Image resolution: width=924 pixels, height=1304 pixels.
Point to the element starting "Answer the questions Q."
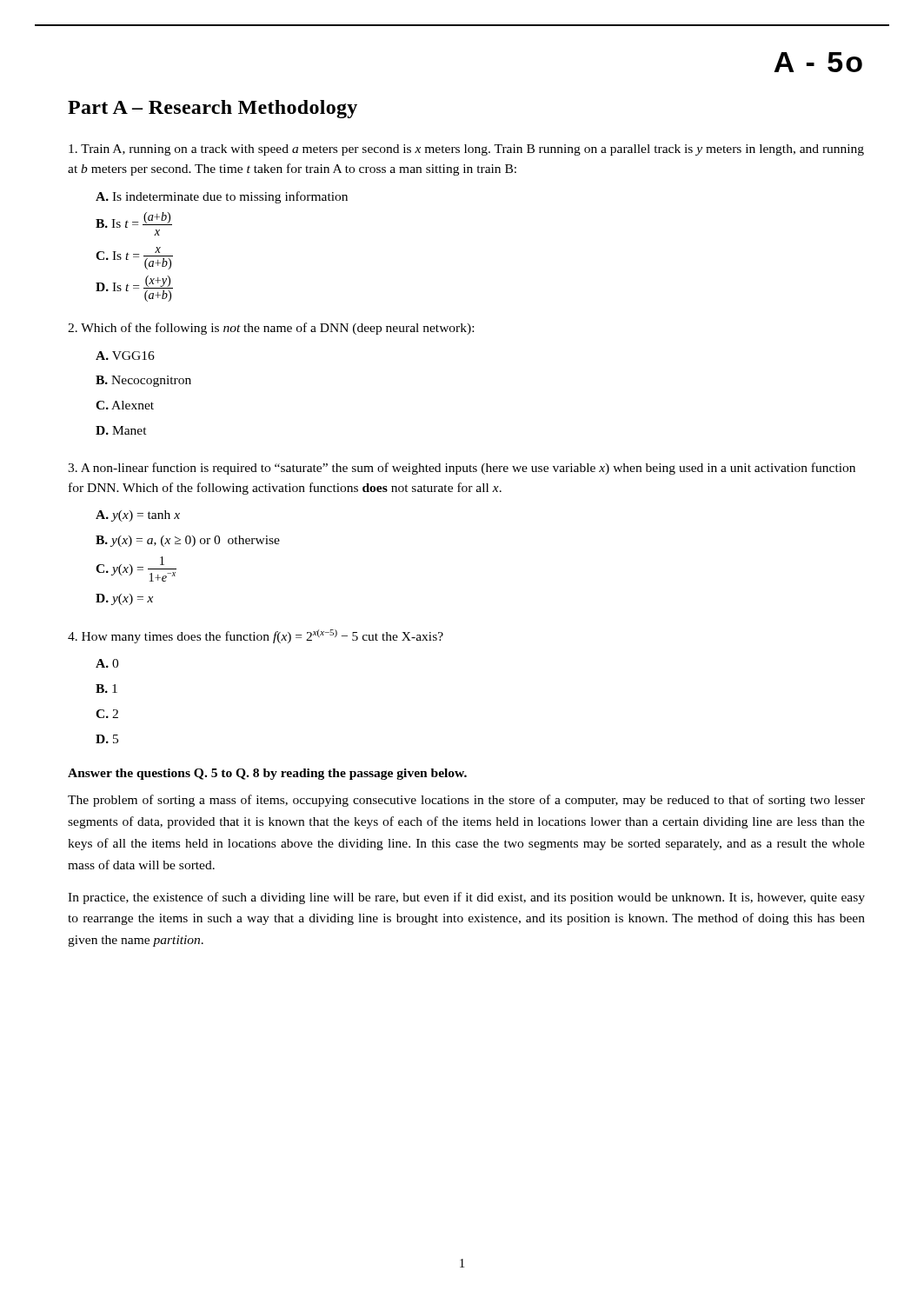(x=267, y=773)
